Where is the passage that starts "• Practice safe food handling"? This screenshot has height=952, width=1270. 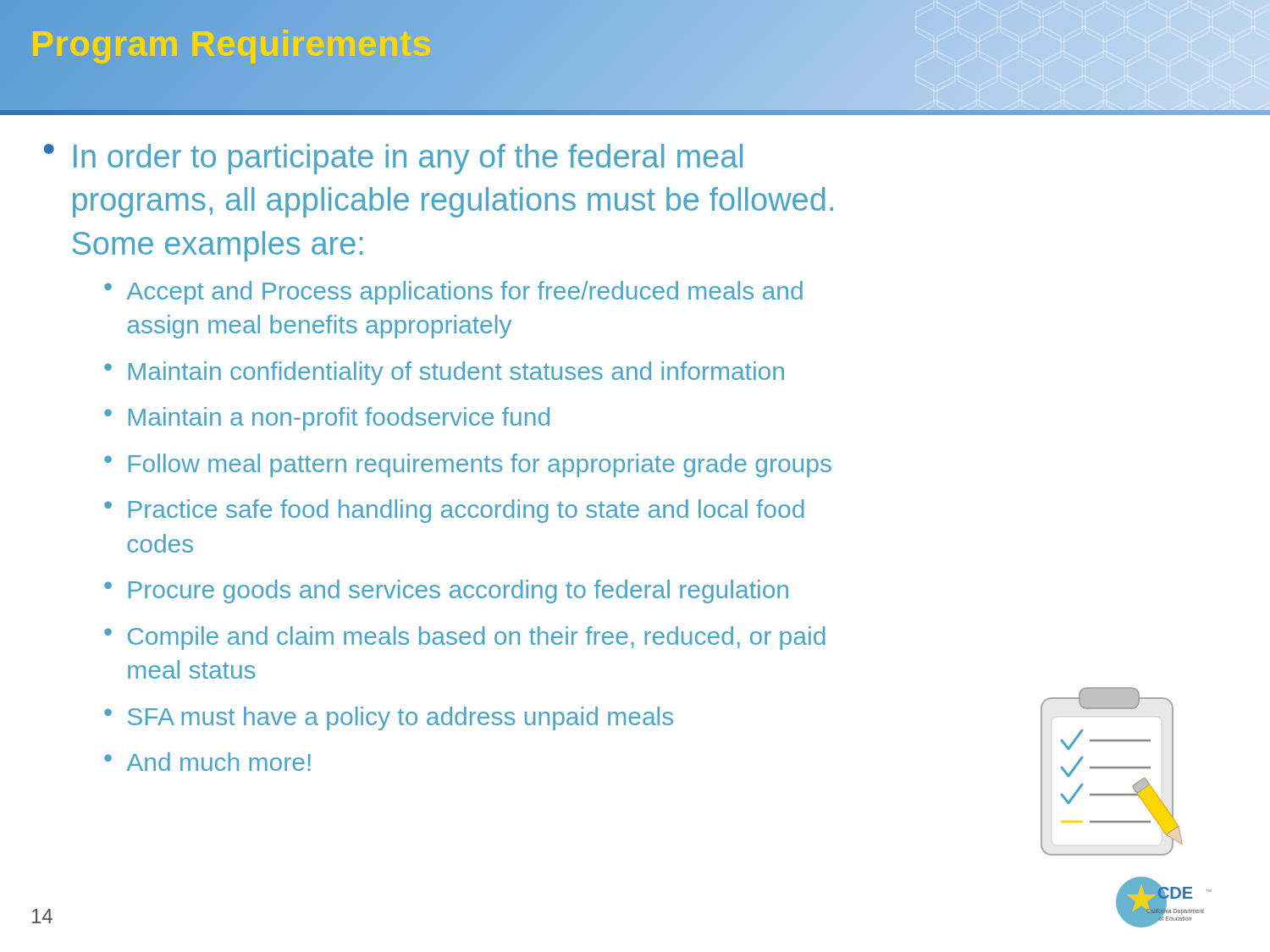[454, 527]
